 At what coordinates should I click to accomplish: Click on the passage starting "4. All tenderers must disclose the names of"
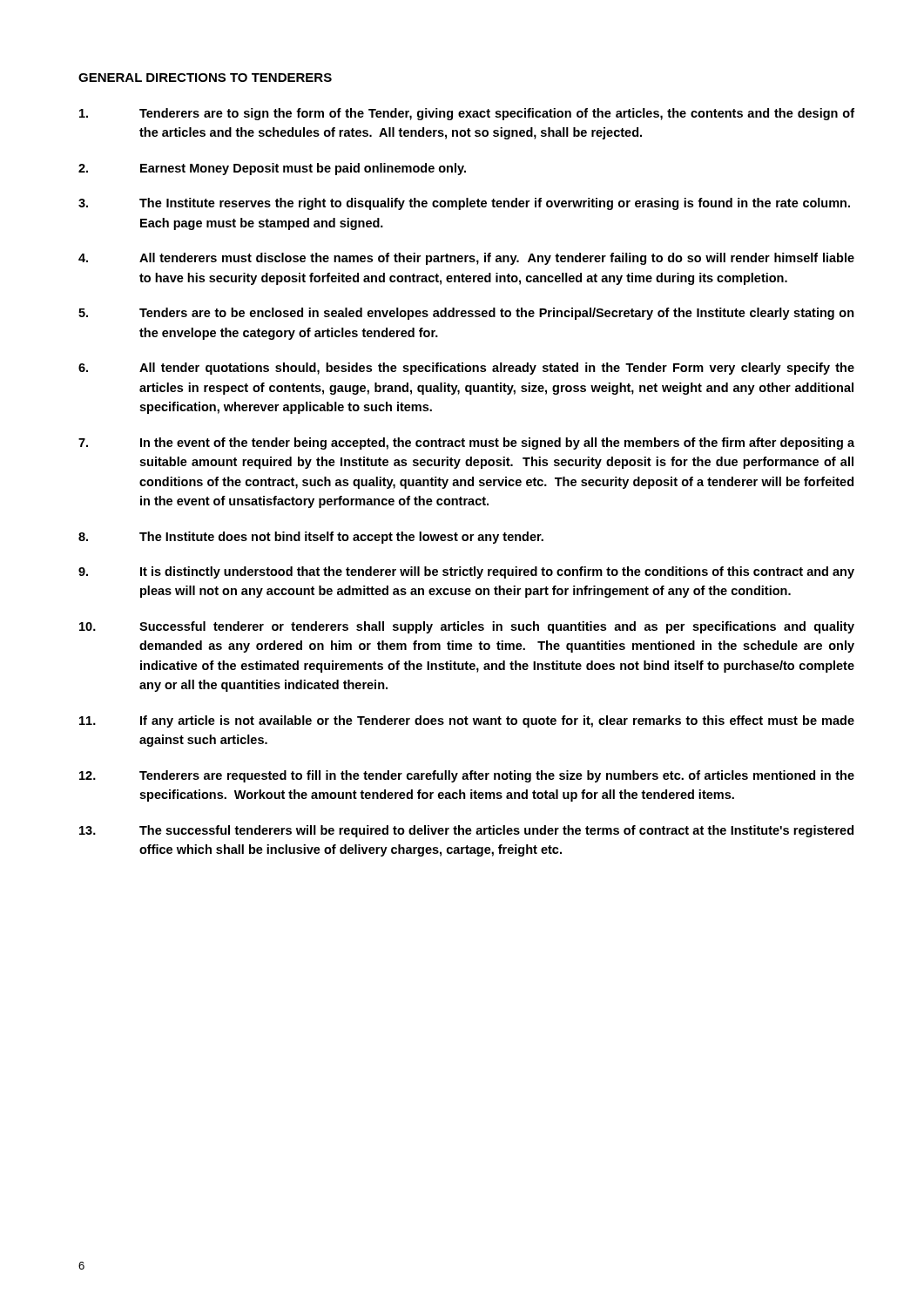(466, 268)
